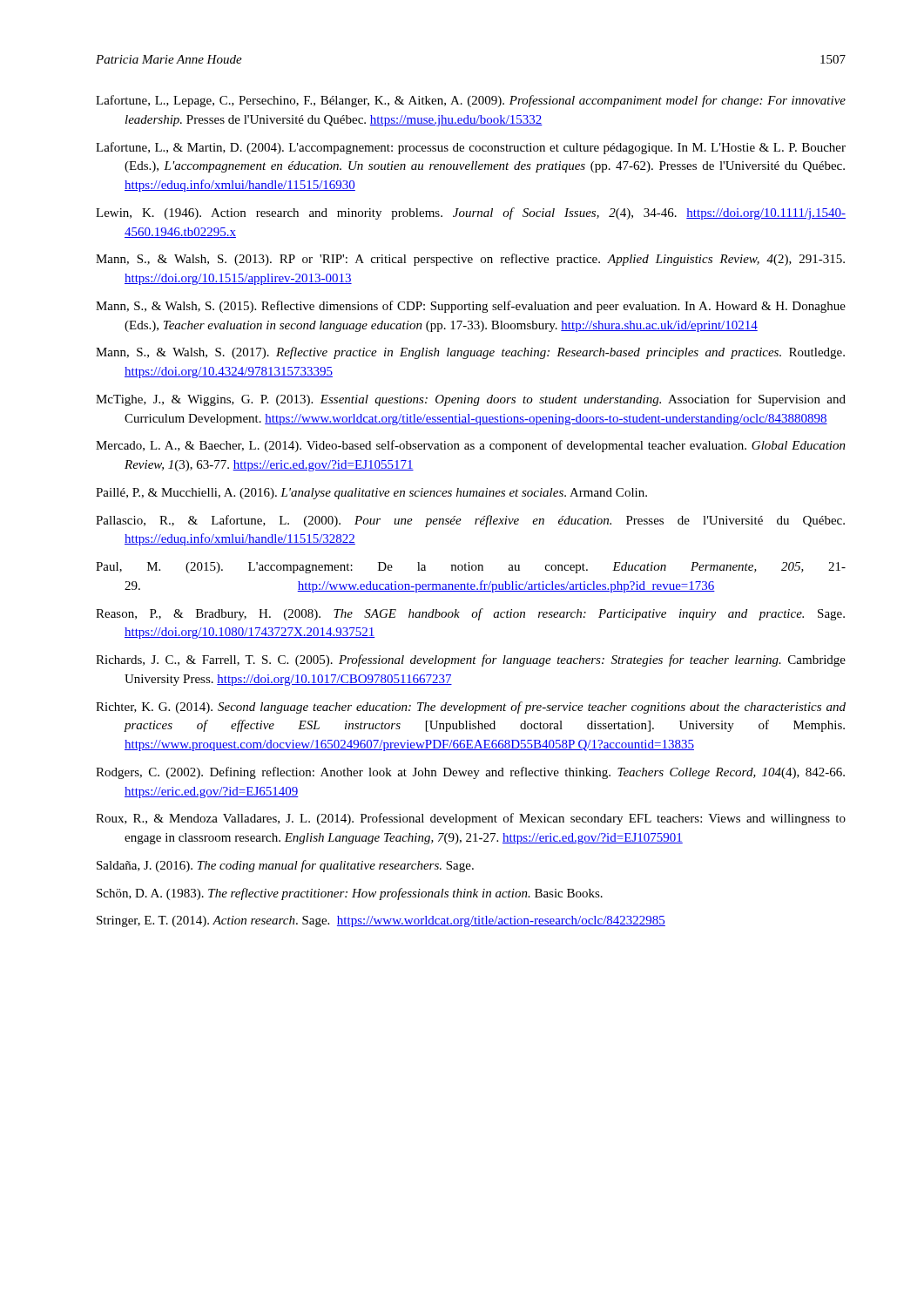Find the region starting "Richter, K. G."
924x1307 pixels.
point(471,725)
